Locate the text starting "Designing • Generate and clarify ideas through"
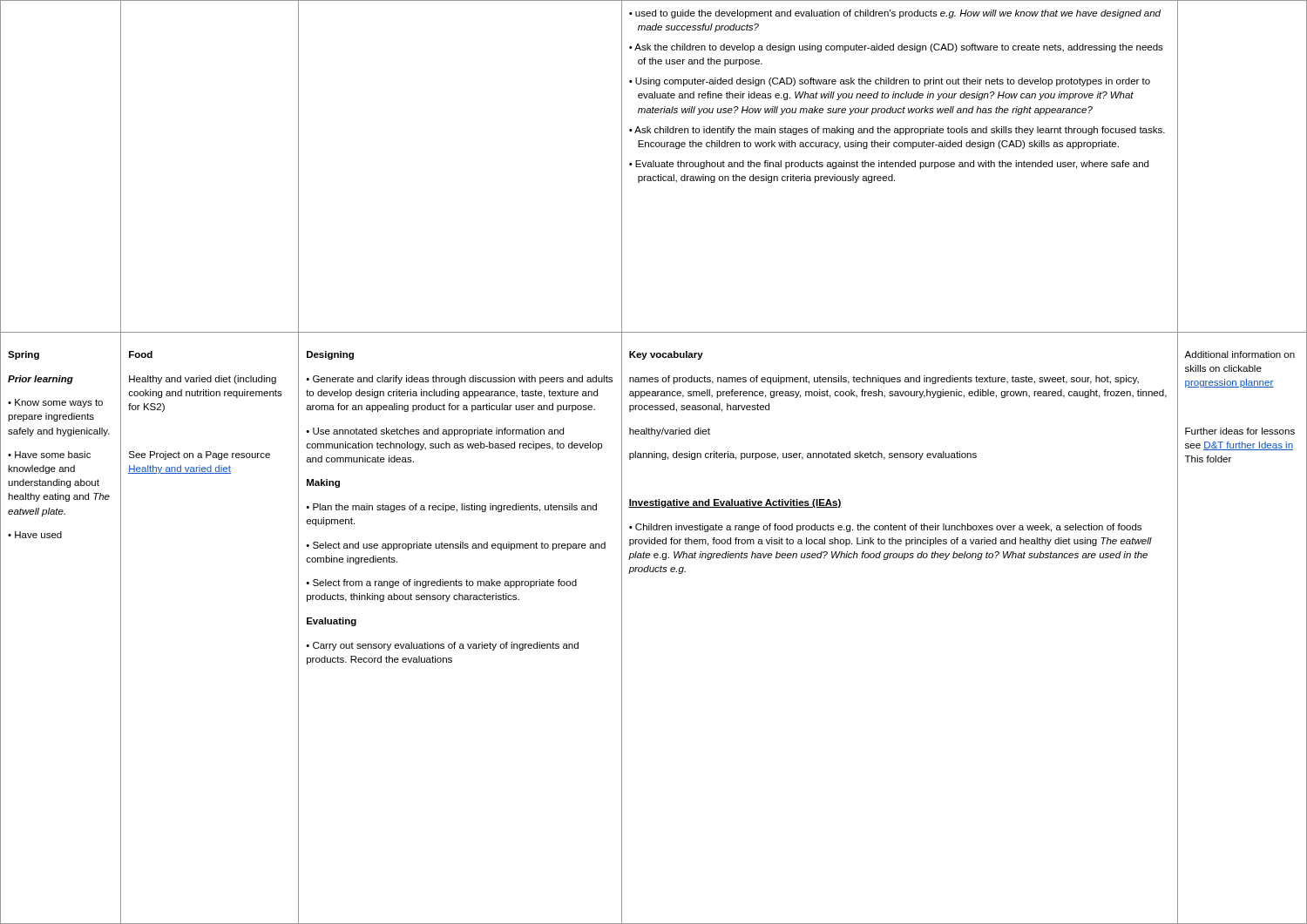 (460, 507)
